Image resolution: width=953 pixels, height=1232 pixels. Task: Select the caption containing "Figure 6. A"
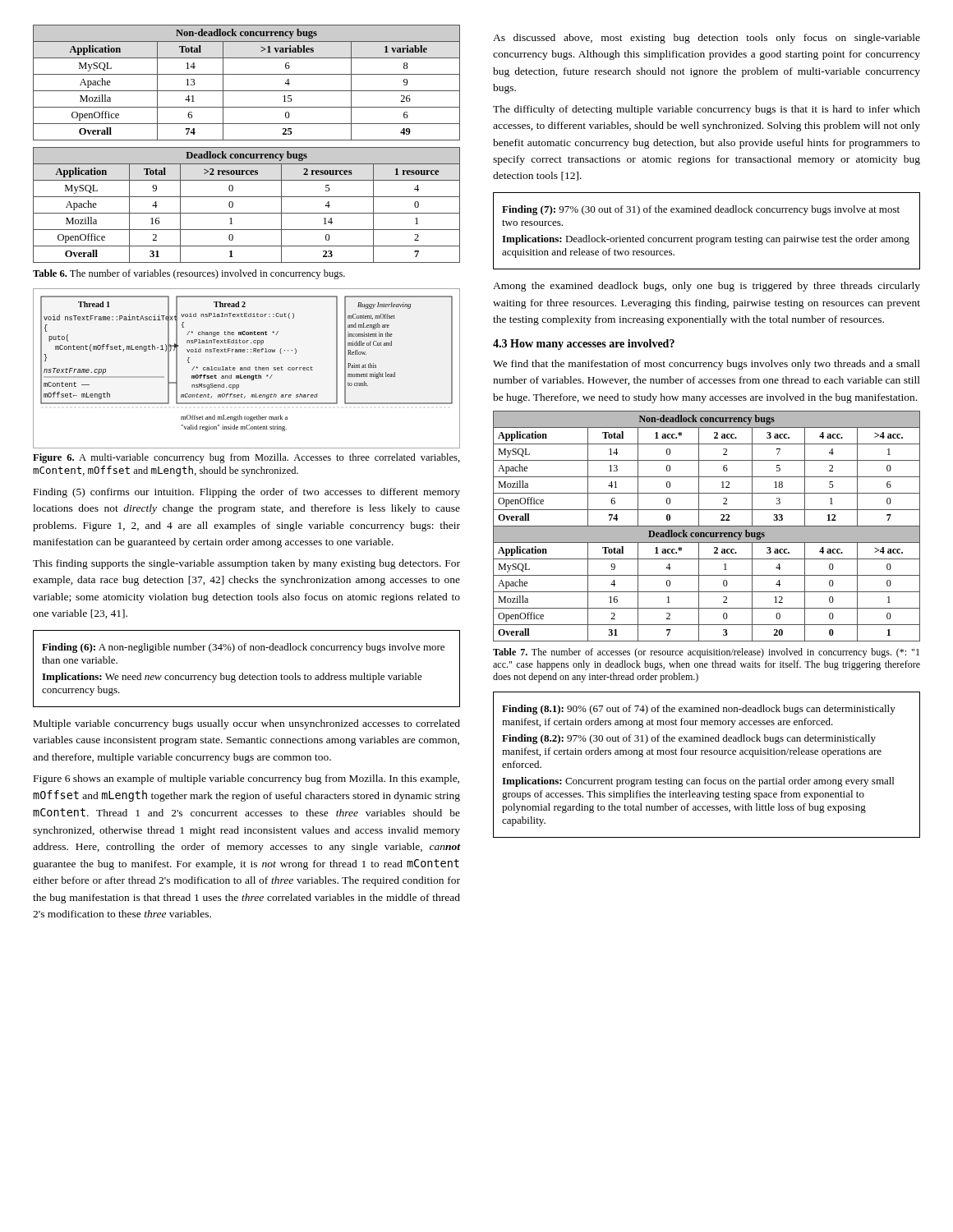pyautogui.click(x=246, y=464)
